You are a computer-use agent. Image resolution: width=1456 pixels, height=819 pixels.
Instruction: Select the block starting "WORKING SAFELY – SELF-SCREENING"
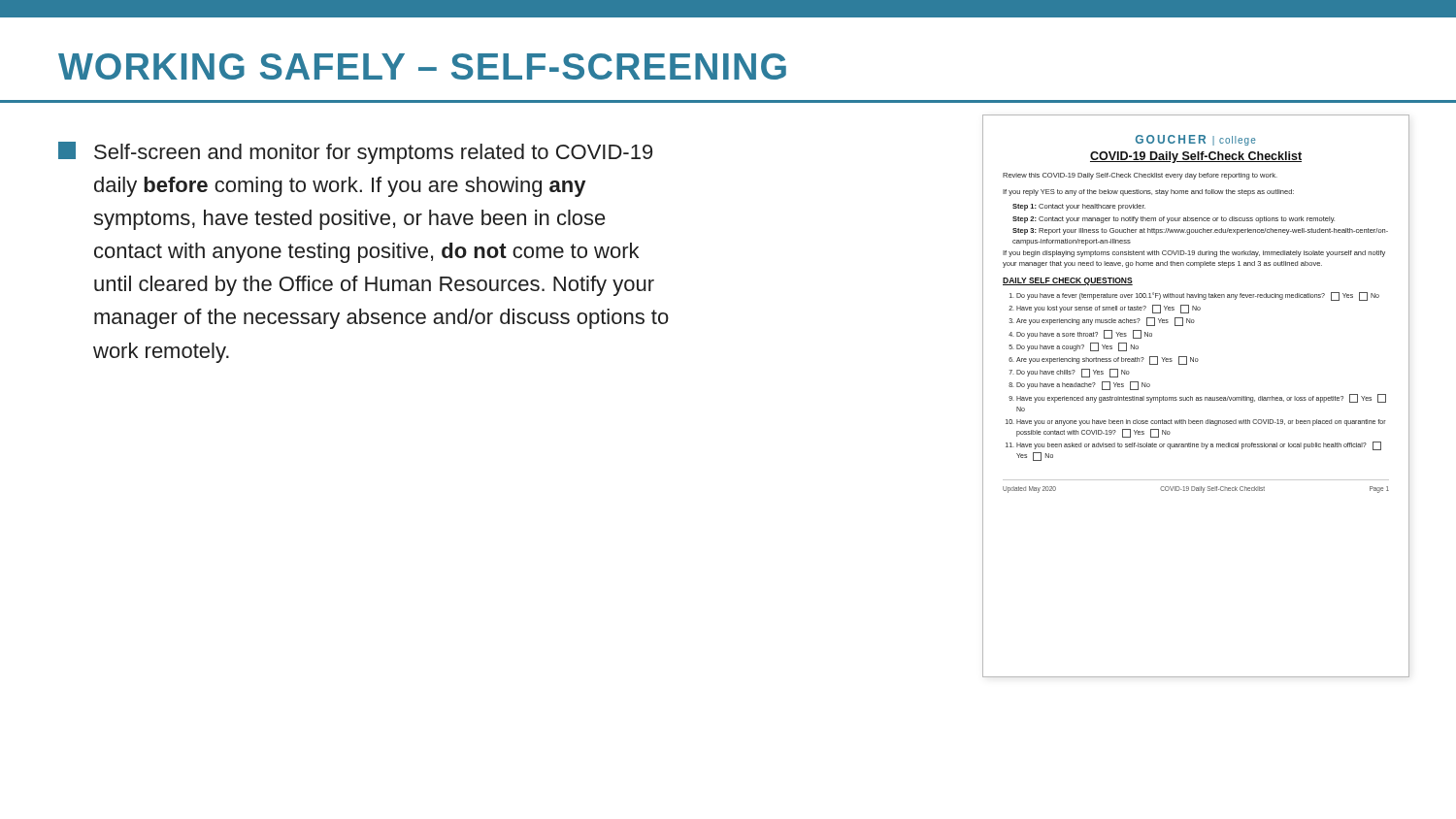[728, 67]
